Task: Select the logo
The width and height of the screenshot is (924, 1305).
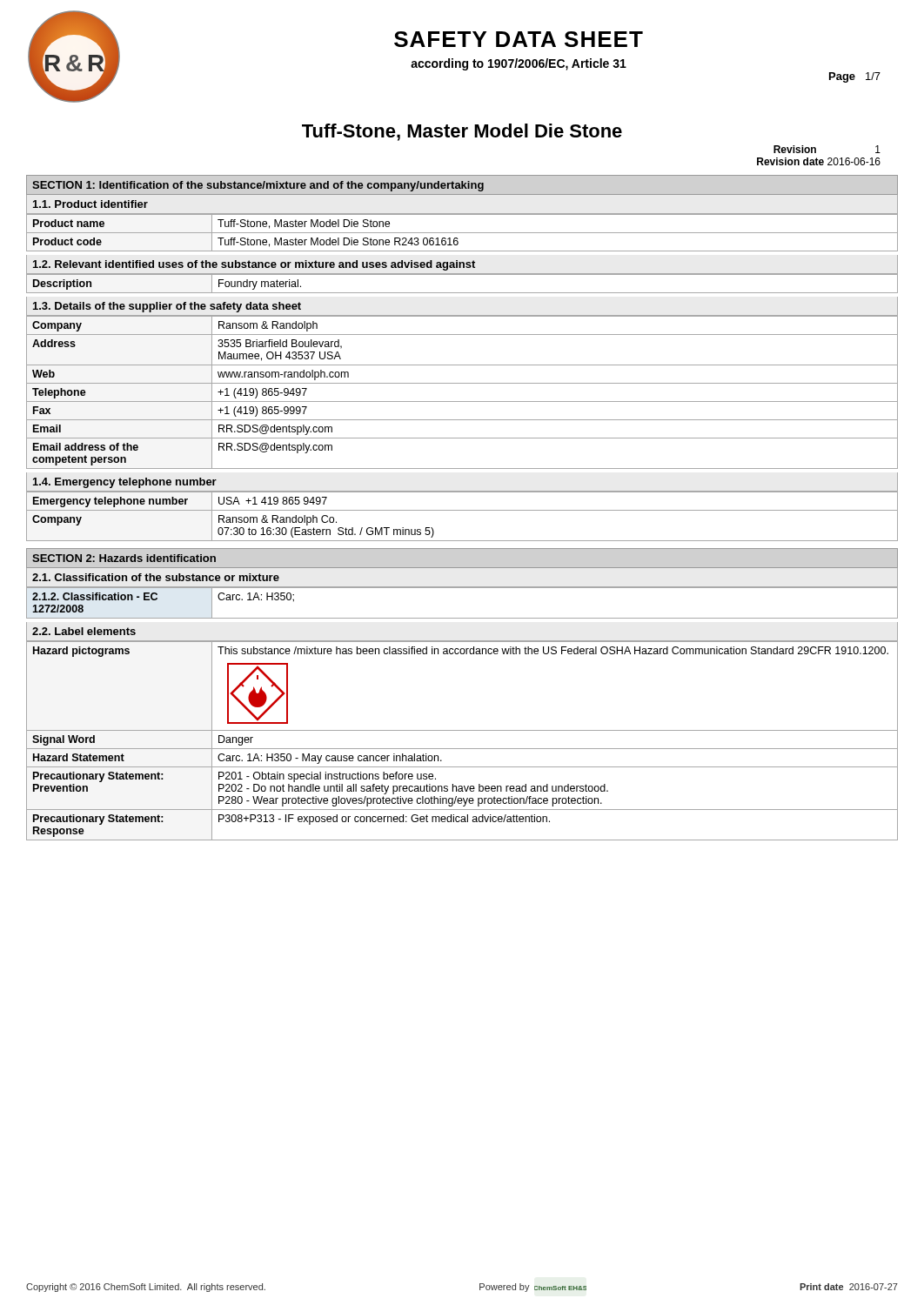Action: pos(74,57)
